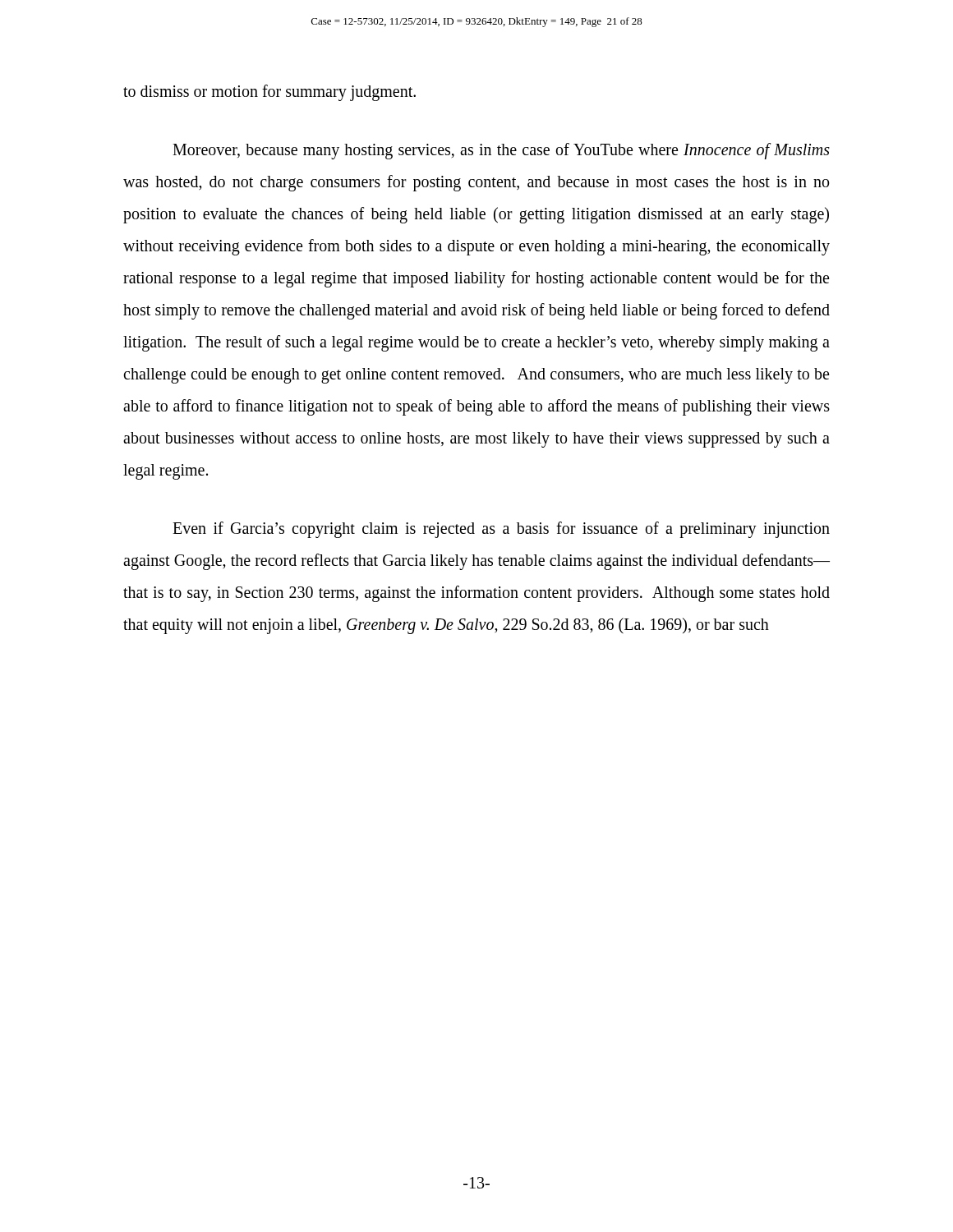Locate the text block with the text "Even if Garcia’s copyright claim is"
Image resolution: width=953 pixels, height=1232 pixels.
(x=476, y=576)
